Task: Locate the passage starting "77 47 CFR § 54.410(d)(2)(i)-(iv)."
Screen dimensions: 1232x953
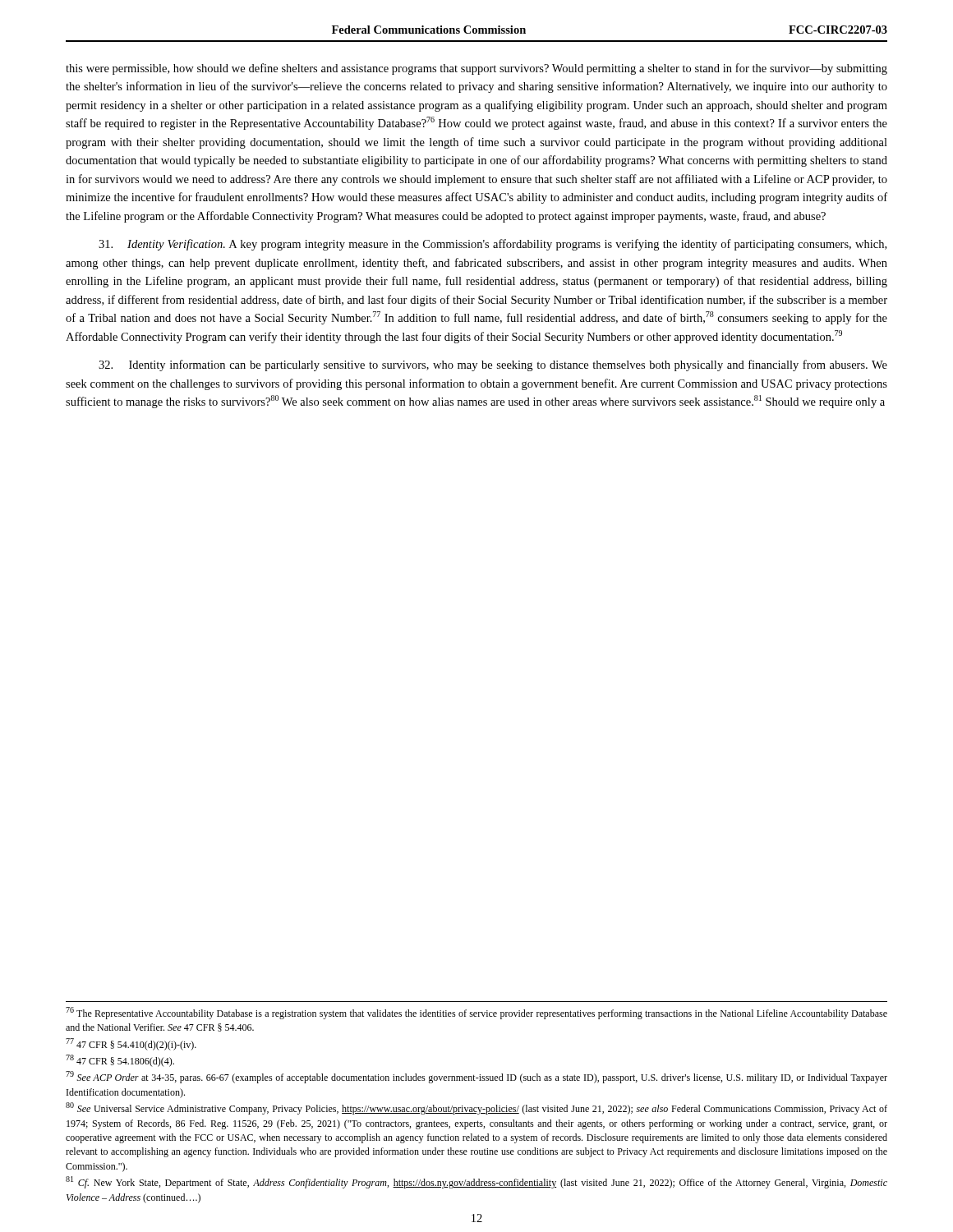Action: pyautogui.click(x=131, y=1044)
